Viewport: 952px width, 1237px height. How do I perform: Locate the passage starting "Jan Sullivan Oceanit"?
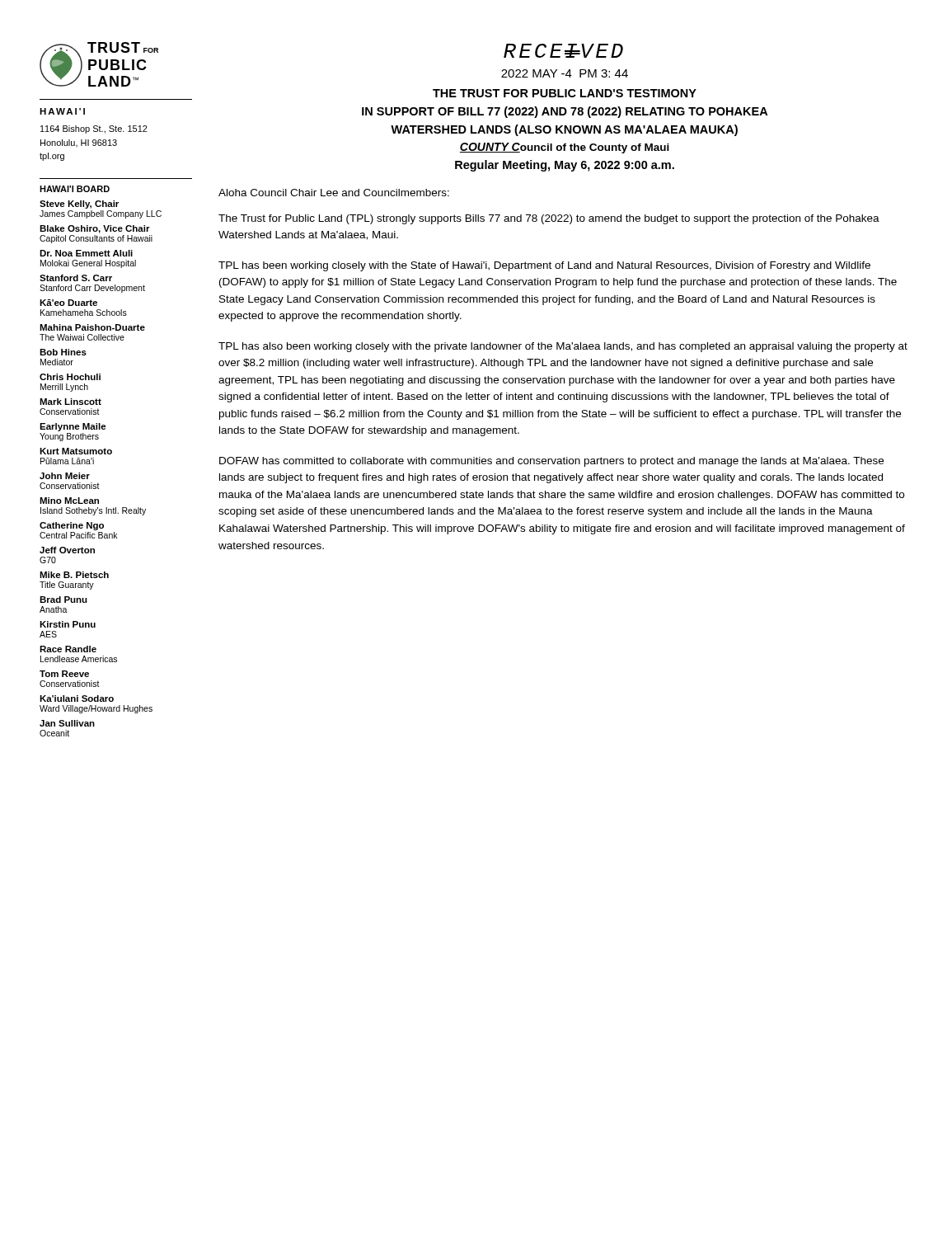pyautogui.click(x=67, y=723)
